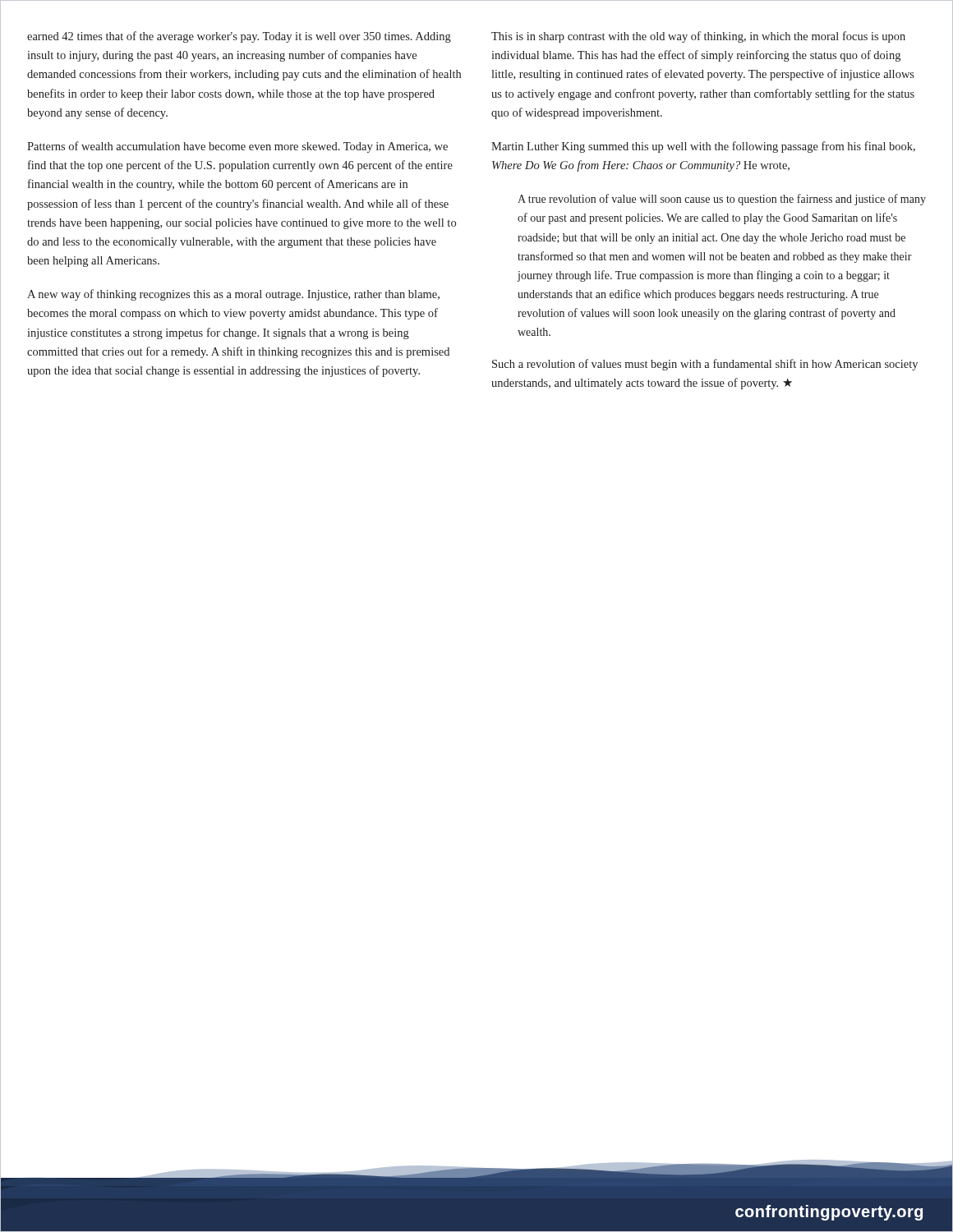Click the passage that begins "This is in sharp contrast"
This screenshot has height=1232, width=953.
tap(709, 75)
